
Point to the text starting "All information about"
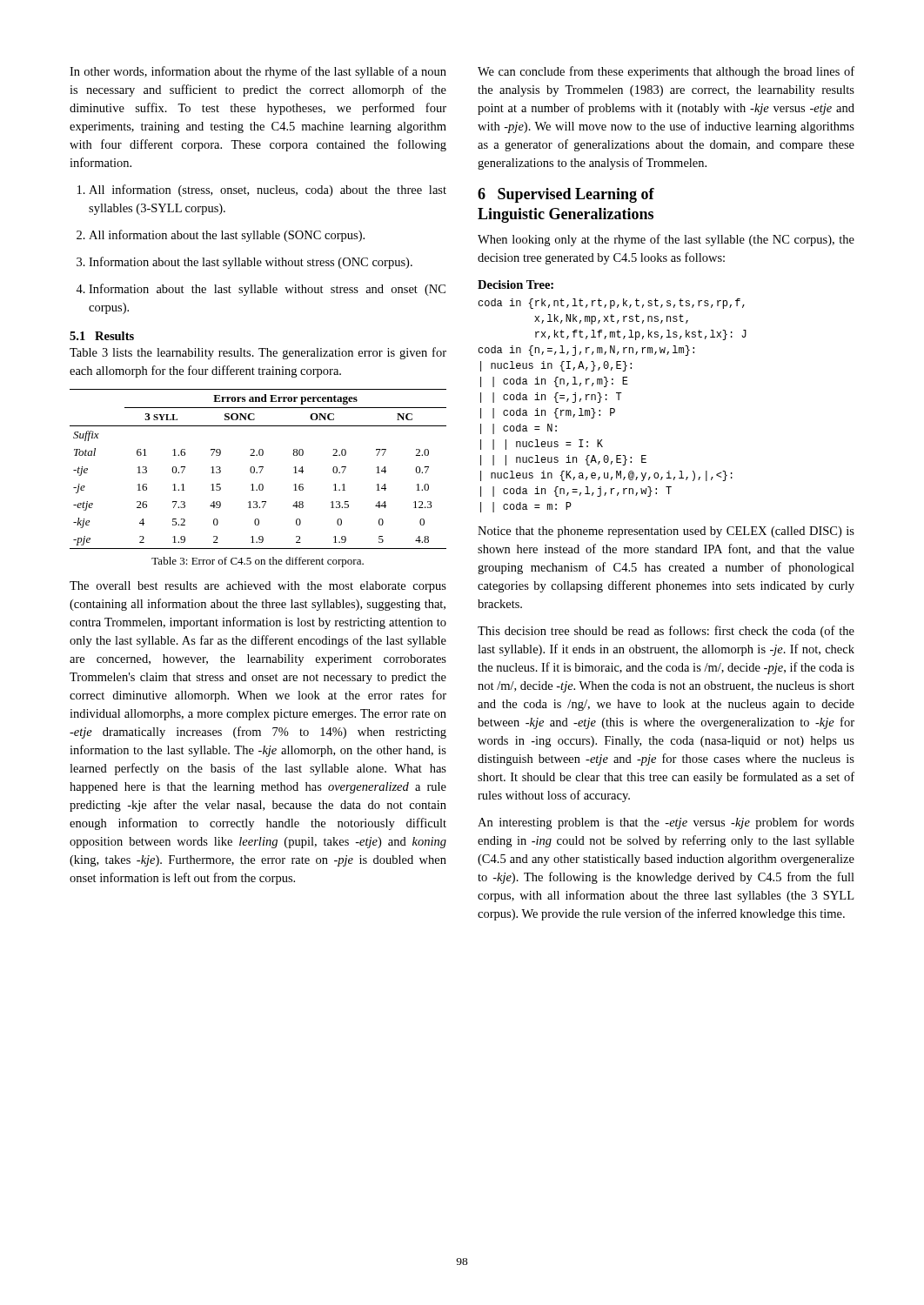click(x=258, y=235)
